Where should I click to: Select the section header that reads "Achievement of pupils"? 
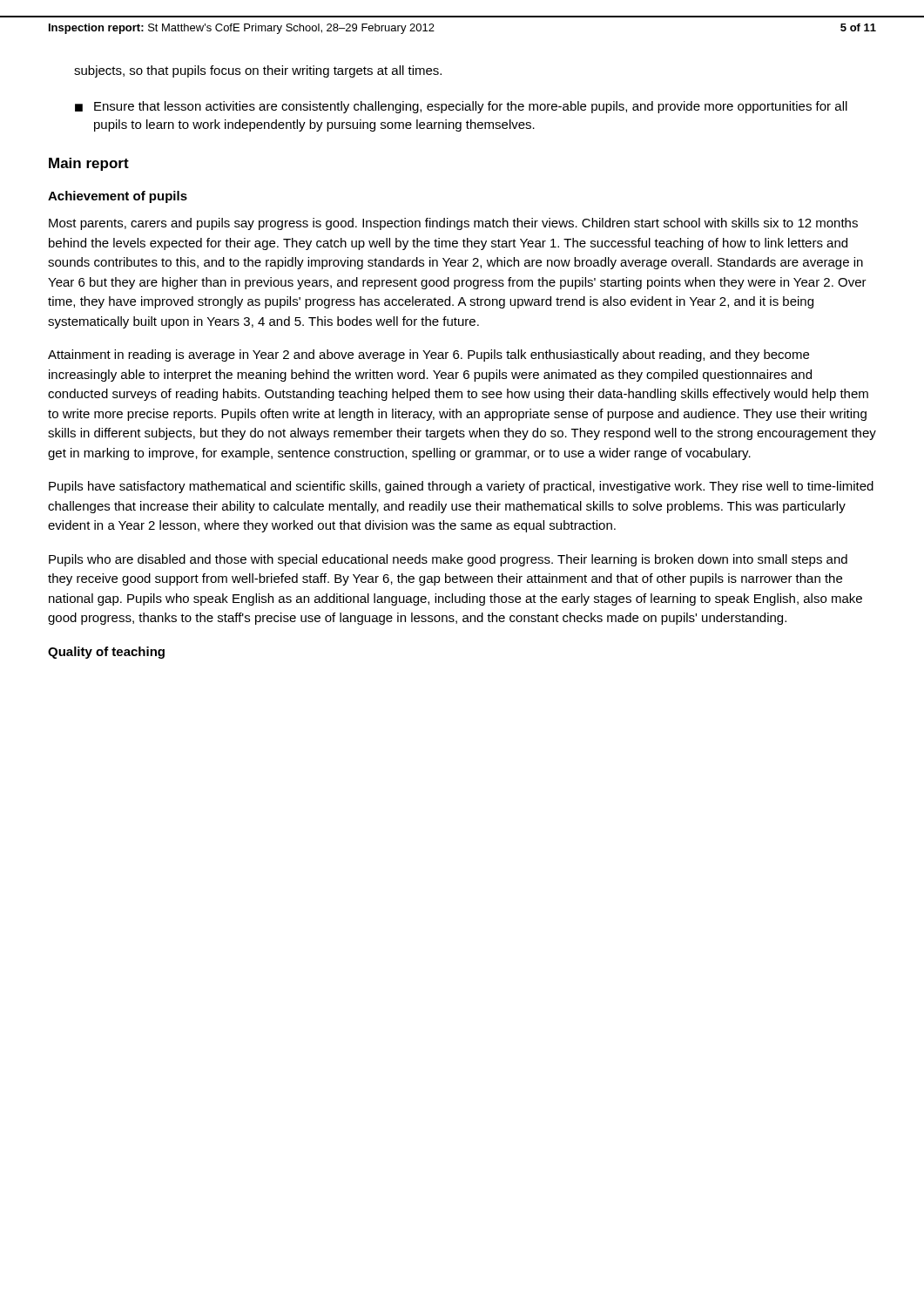[118, 196]
